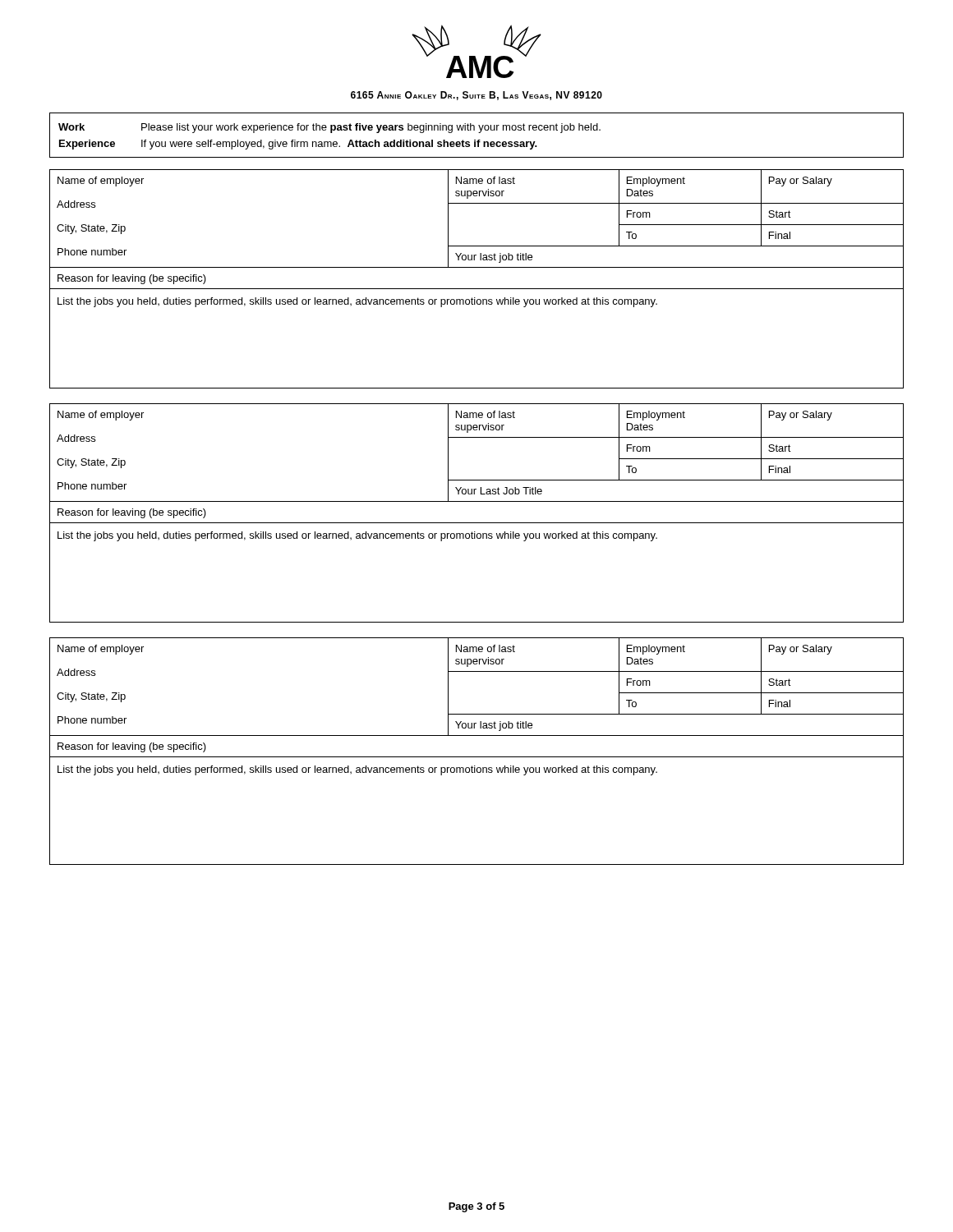Image resolution: width=953 pixels, height=1232 pixels.
Task: Locate the block of text that opens with "6165 Annie Oakley Dr., Suite"
Action: (x=476, y=95)
